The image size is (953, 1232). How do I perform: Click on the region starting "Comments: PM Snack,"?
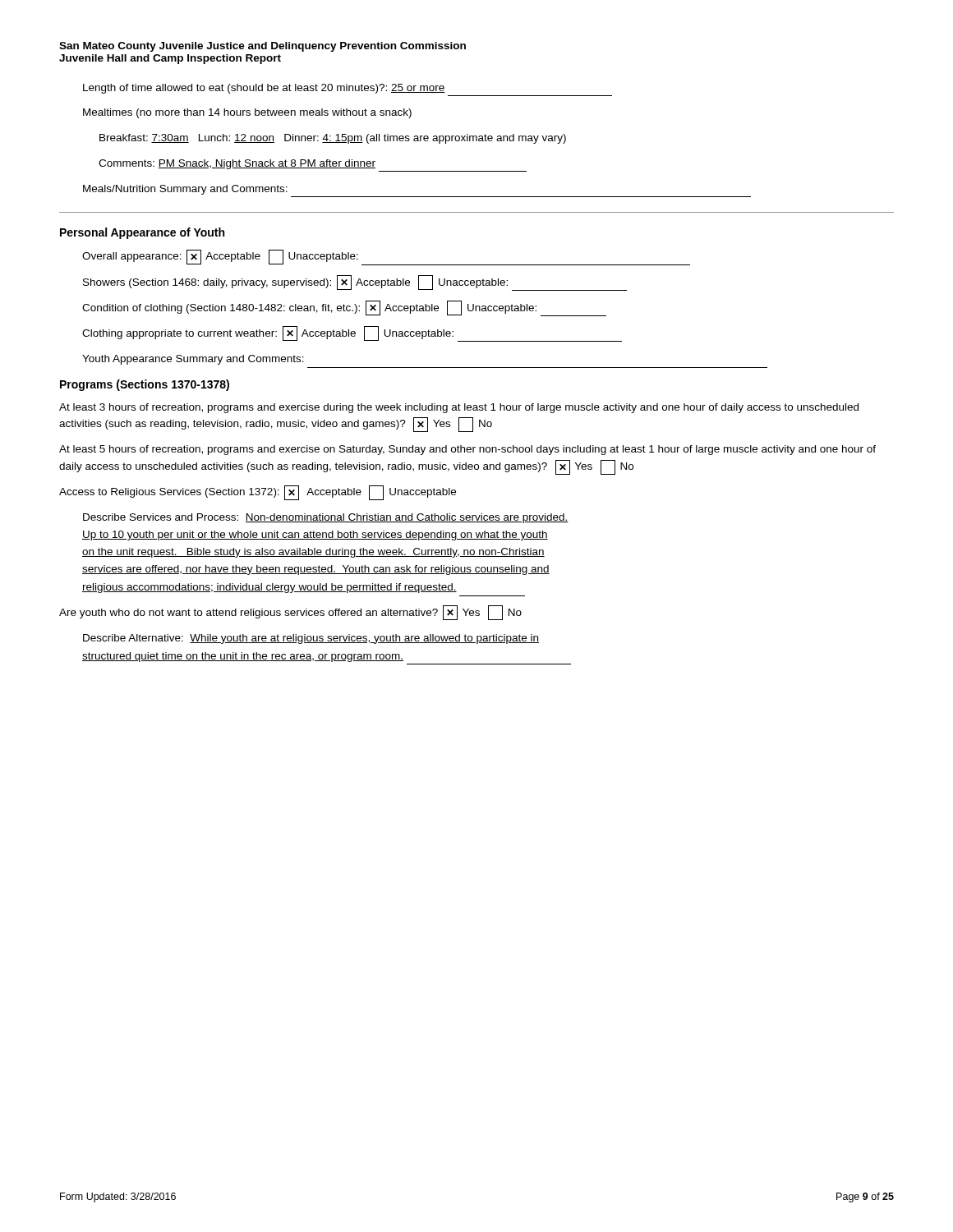tap(312, 163)
